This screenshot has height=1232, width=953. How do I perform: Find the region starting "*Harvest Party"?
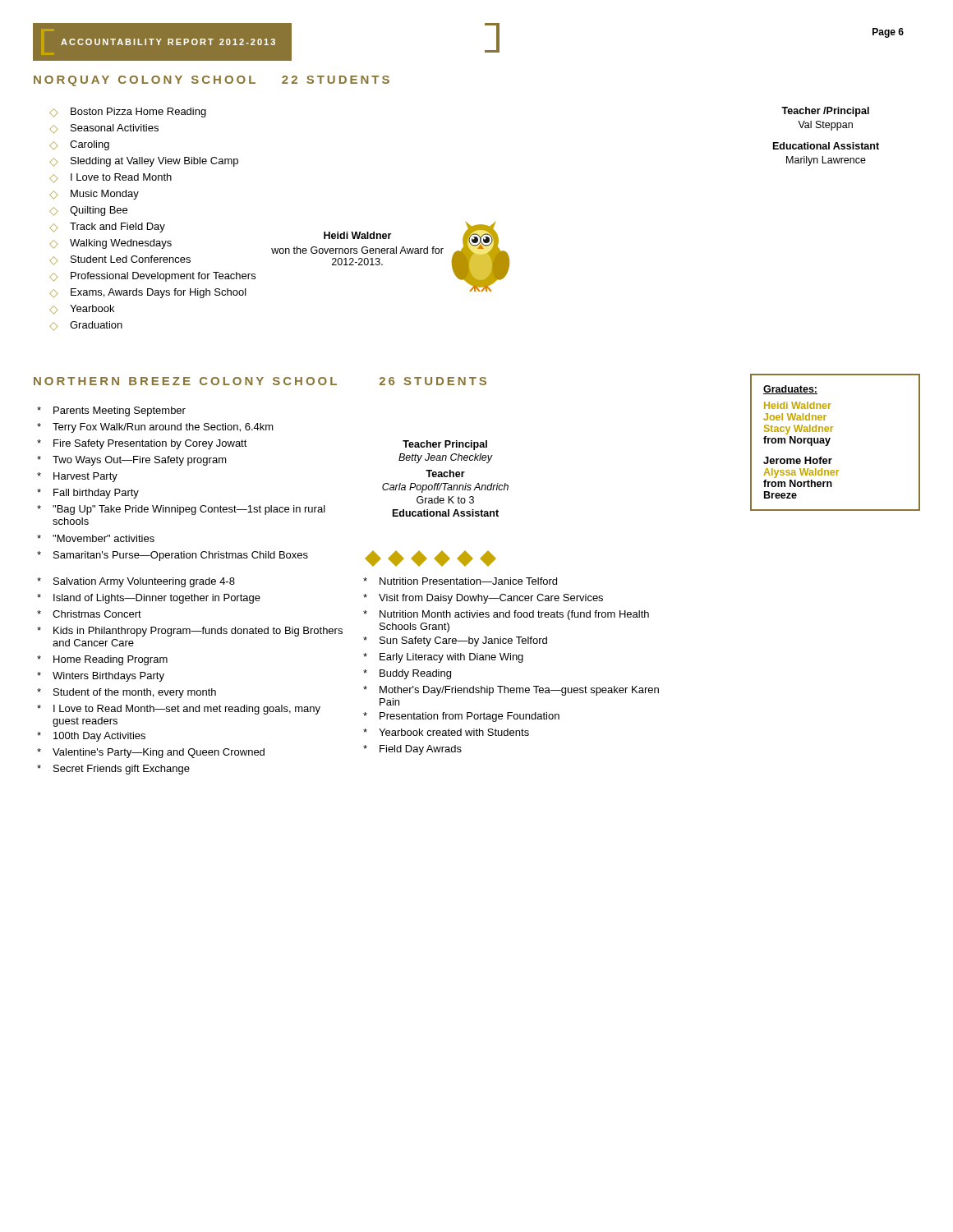pos(77,476)
